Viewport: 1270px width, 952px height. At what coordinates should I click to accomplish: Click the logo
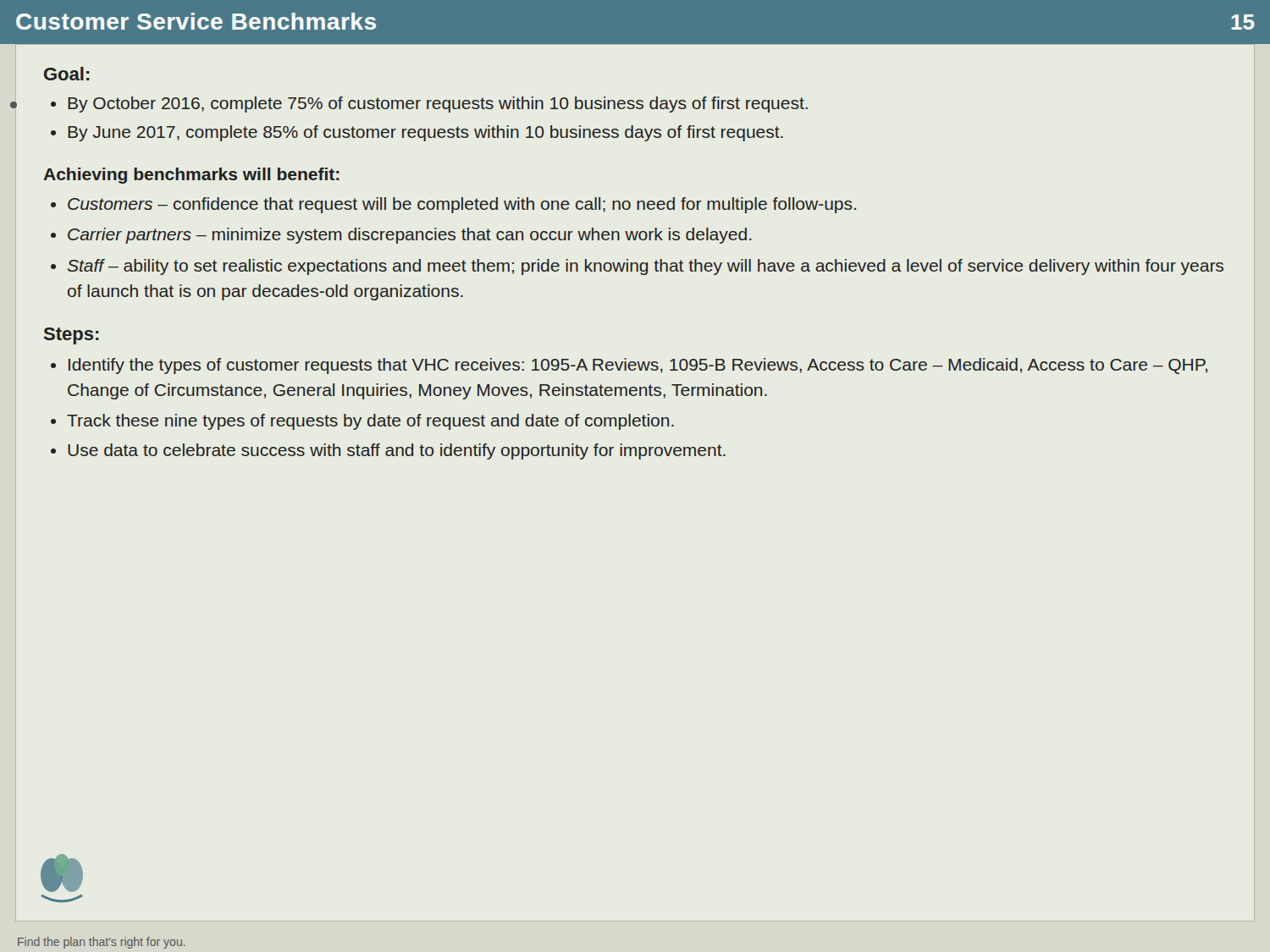point(62,880)
